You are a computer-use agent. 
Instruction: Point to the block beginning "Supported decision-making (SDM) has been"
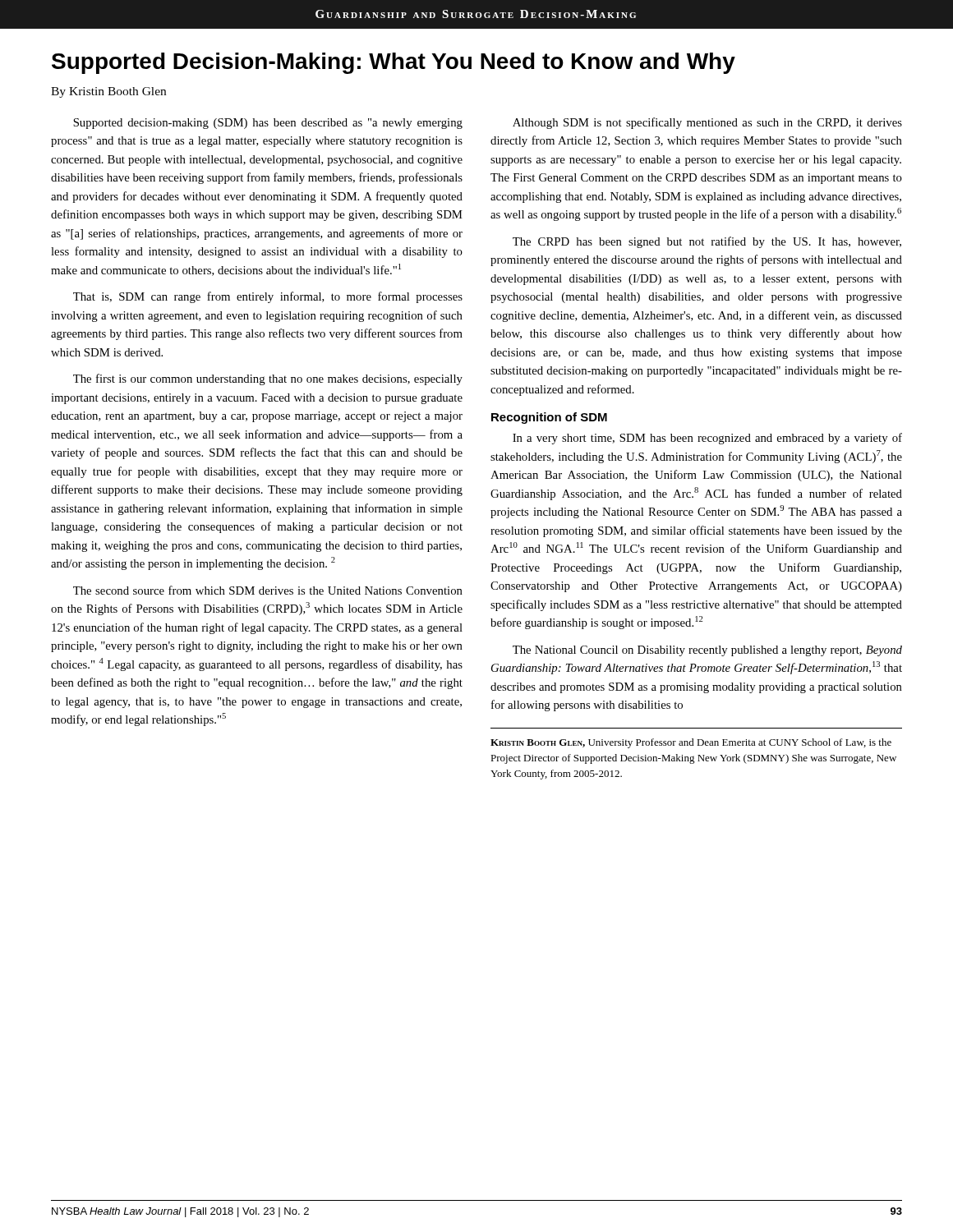click(x=257, y=196)
